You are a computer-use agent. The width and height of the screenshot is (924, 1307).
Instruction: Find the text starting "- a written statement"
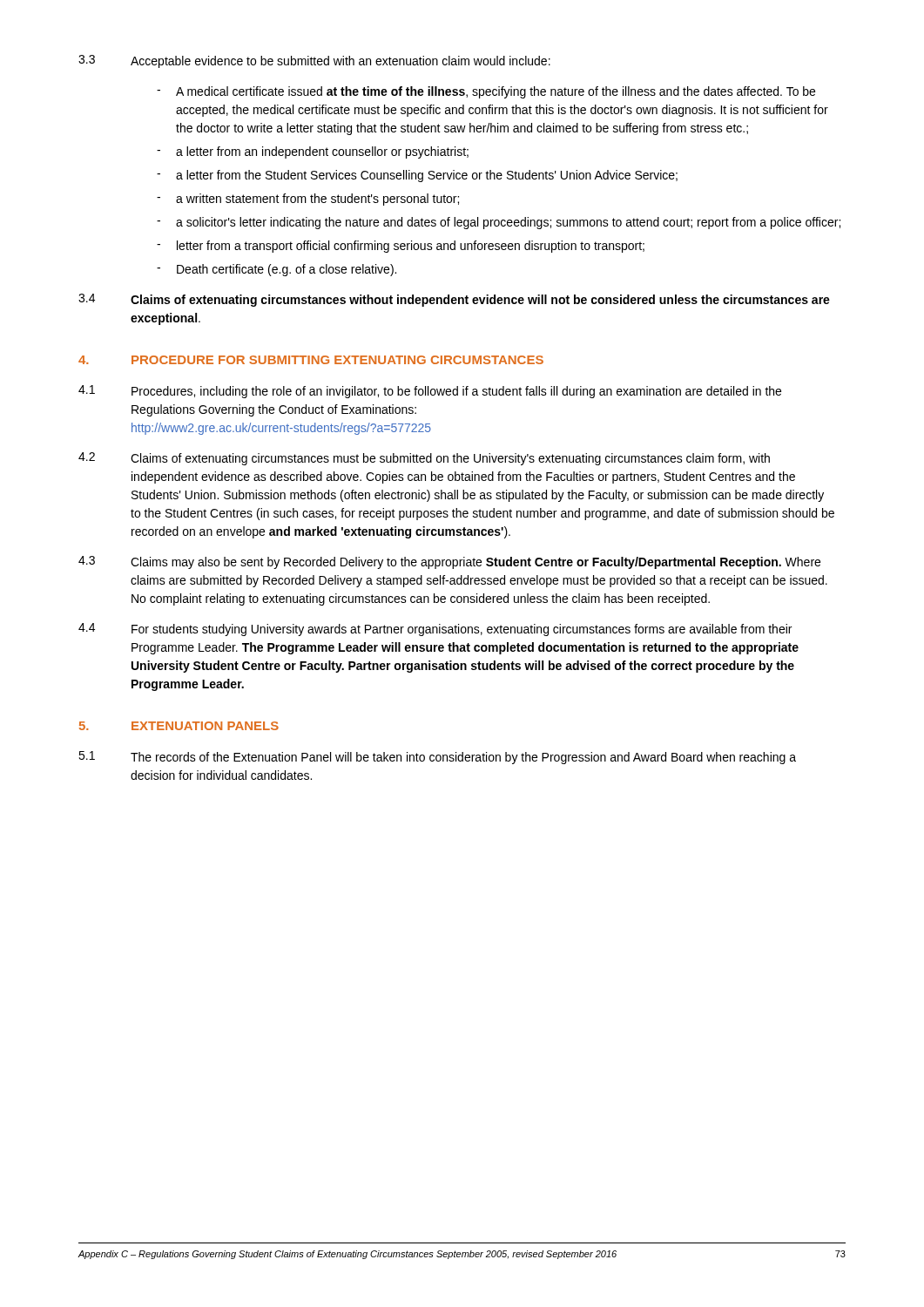point(308,199)
